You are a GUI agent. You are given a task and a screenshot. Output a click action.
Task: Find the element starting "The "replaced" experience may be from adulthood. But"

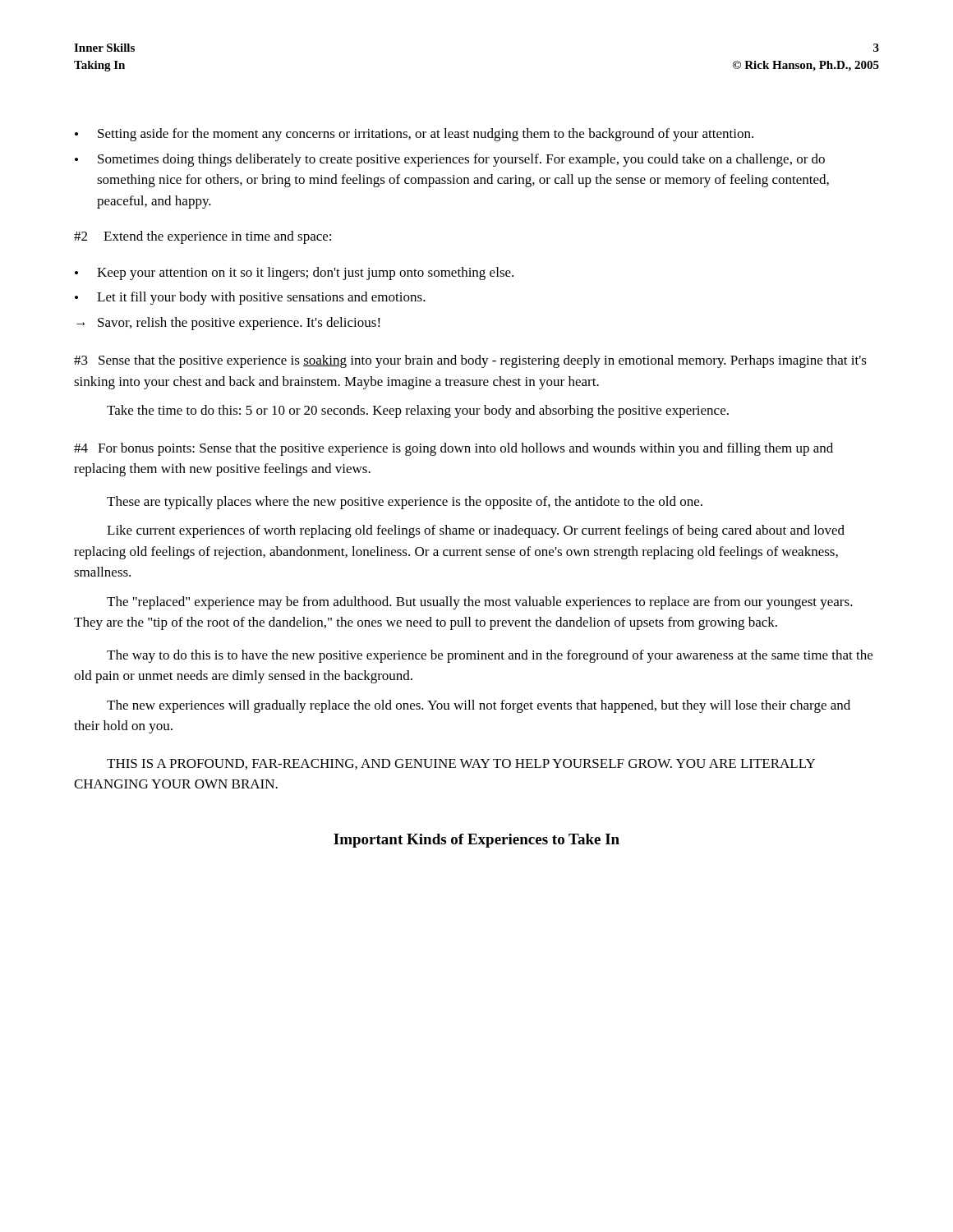point(464,612)
